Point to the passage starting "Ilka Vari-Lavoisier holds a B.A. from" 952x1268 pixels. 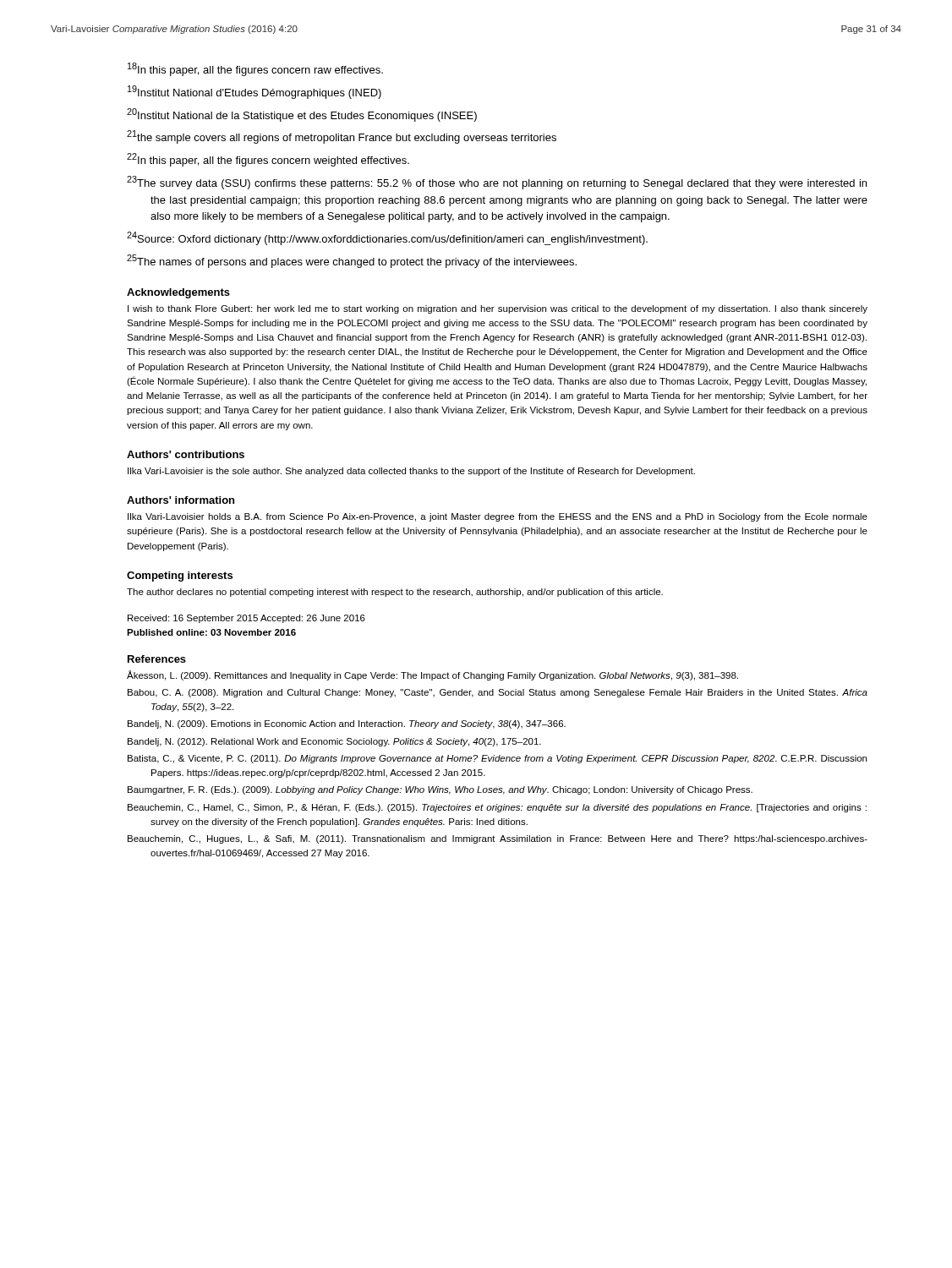[x=497, y=531]
